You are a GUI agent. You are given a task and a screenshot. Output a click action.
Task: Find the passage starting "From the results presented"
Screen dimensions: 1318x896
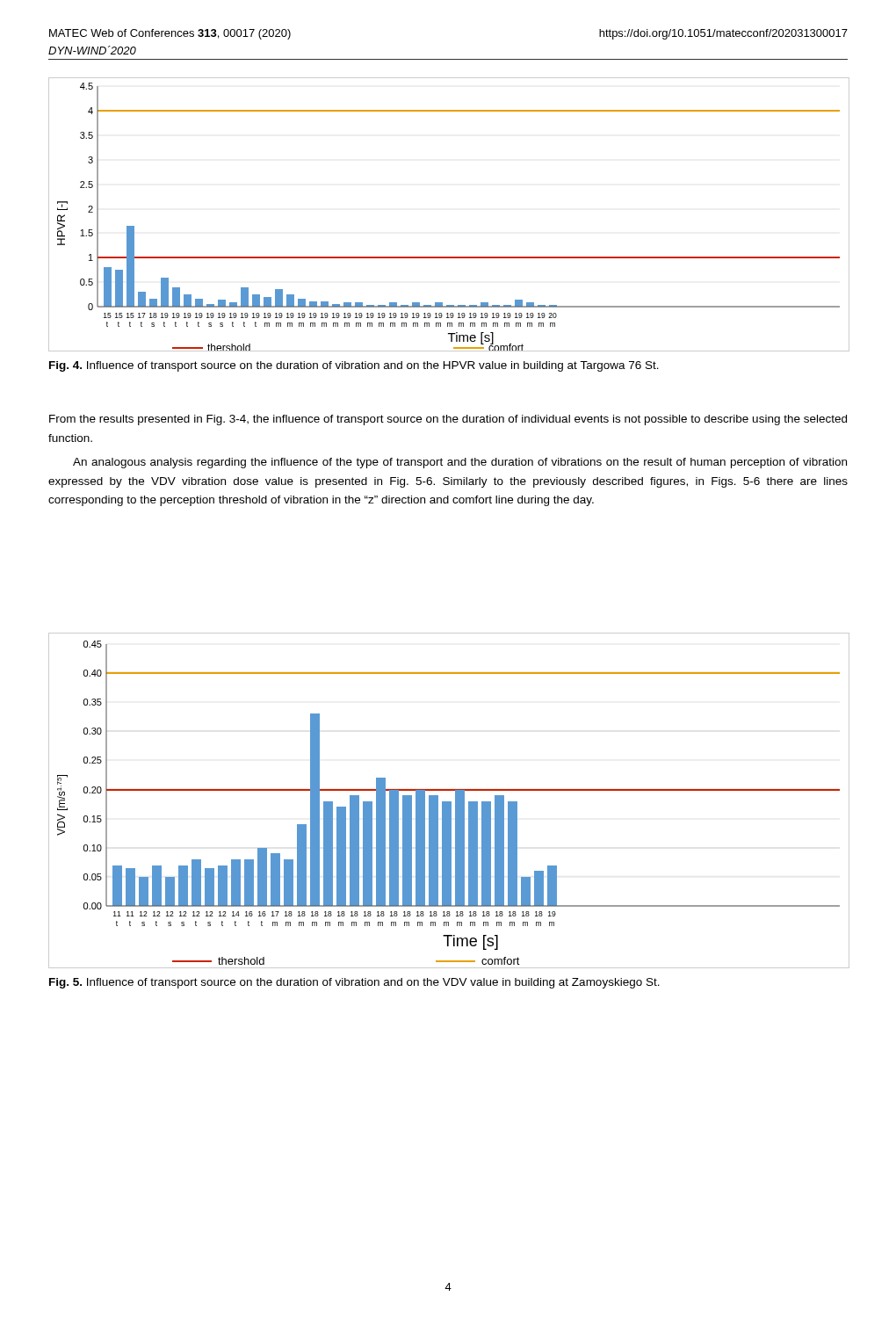point(448,460)
